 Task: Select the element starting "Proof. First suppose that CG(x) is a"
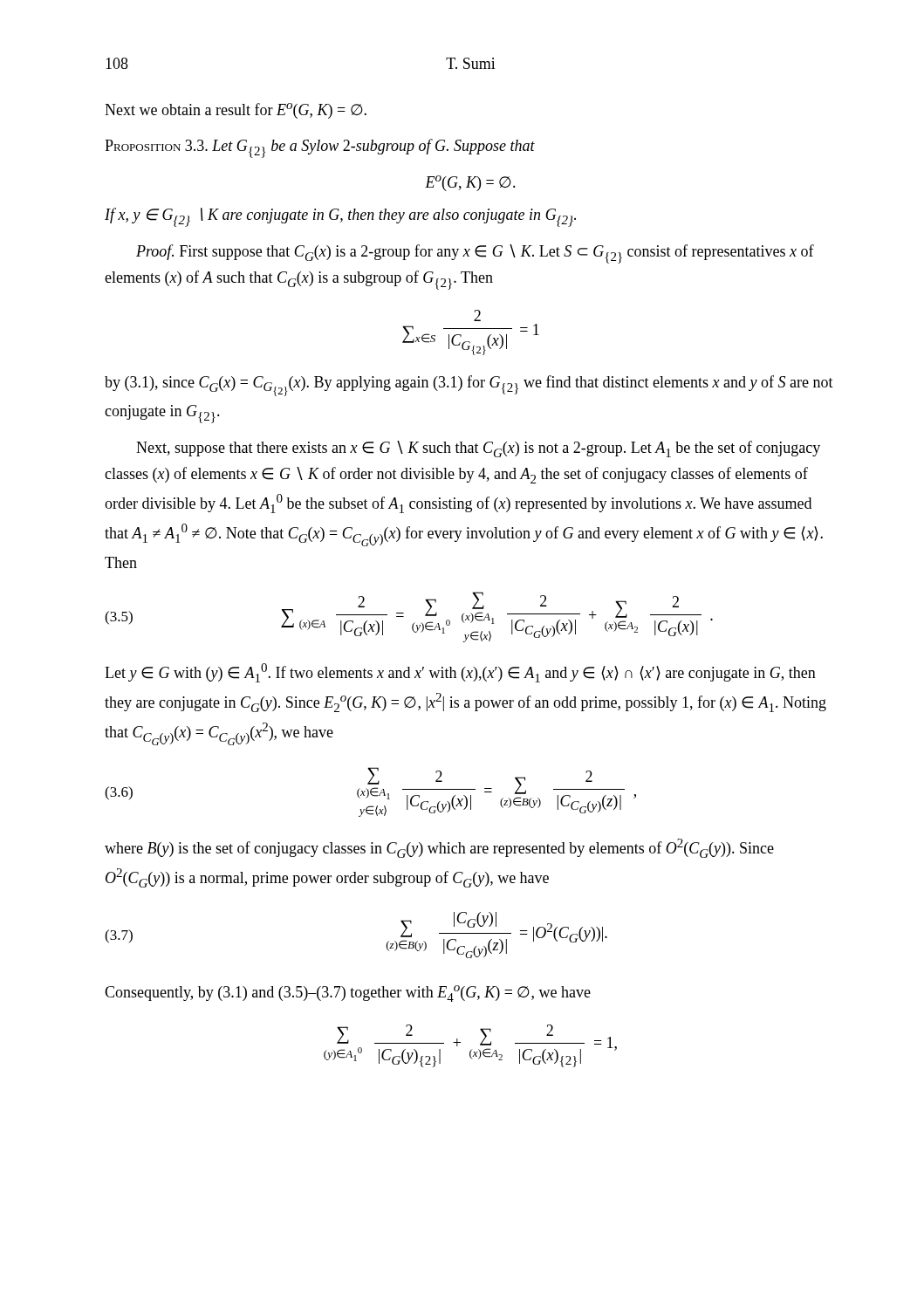point(459,266)
